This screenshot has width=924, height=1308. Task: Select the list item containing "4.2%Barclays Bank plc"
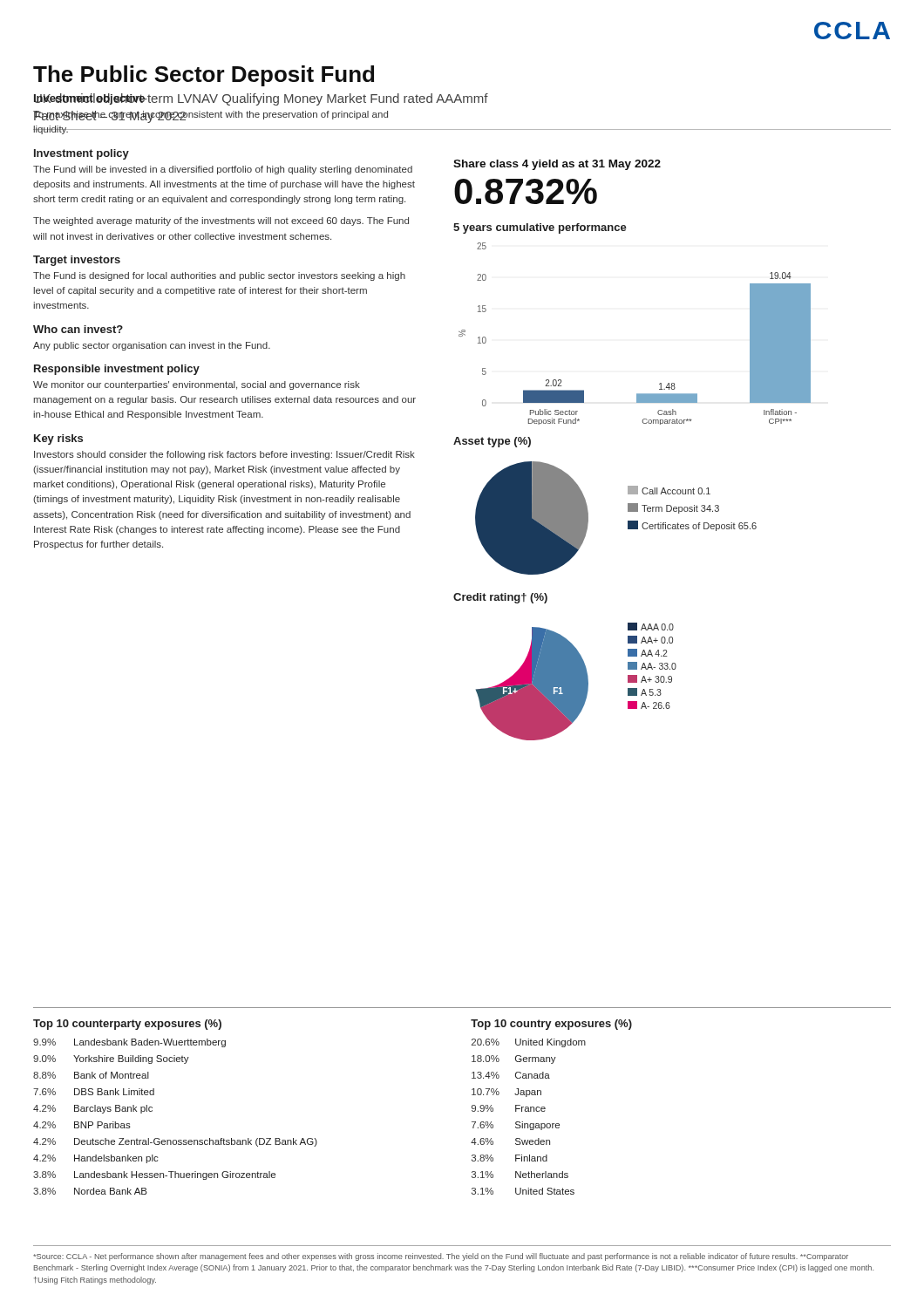(x=93, y=1109)
